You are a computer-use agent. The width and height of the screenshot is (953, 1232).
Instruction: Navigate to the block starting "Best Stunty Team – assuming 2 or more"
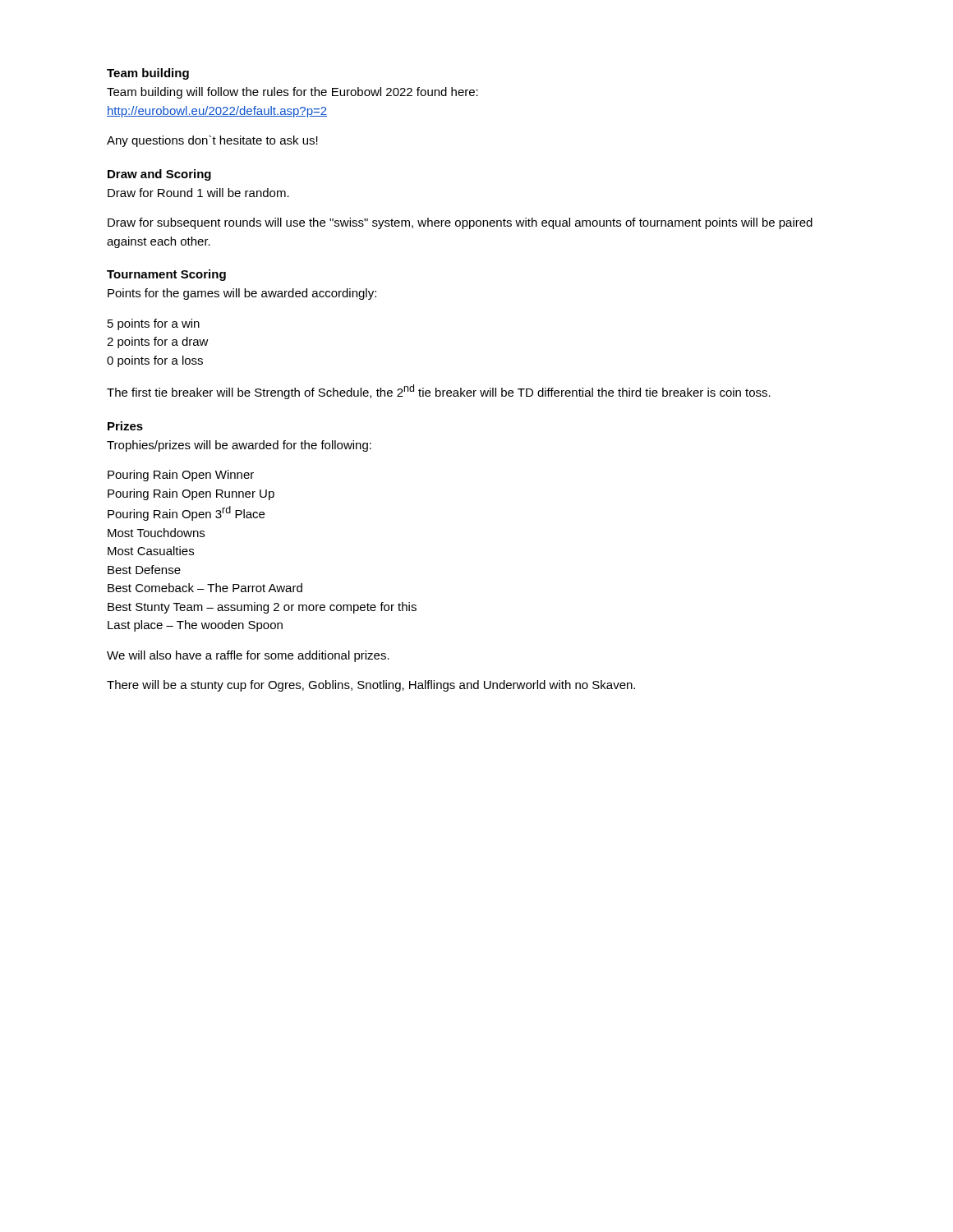(262, 606)
